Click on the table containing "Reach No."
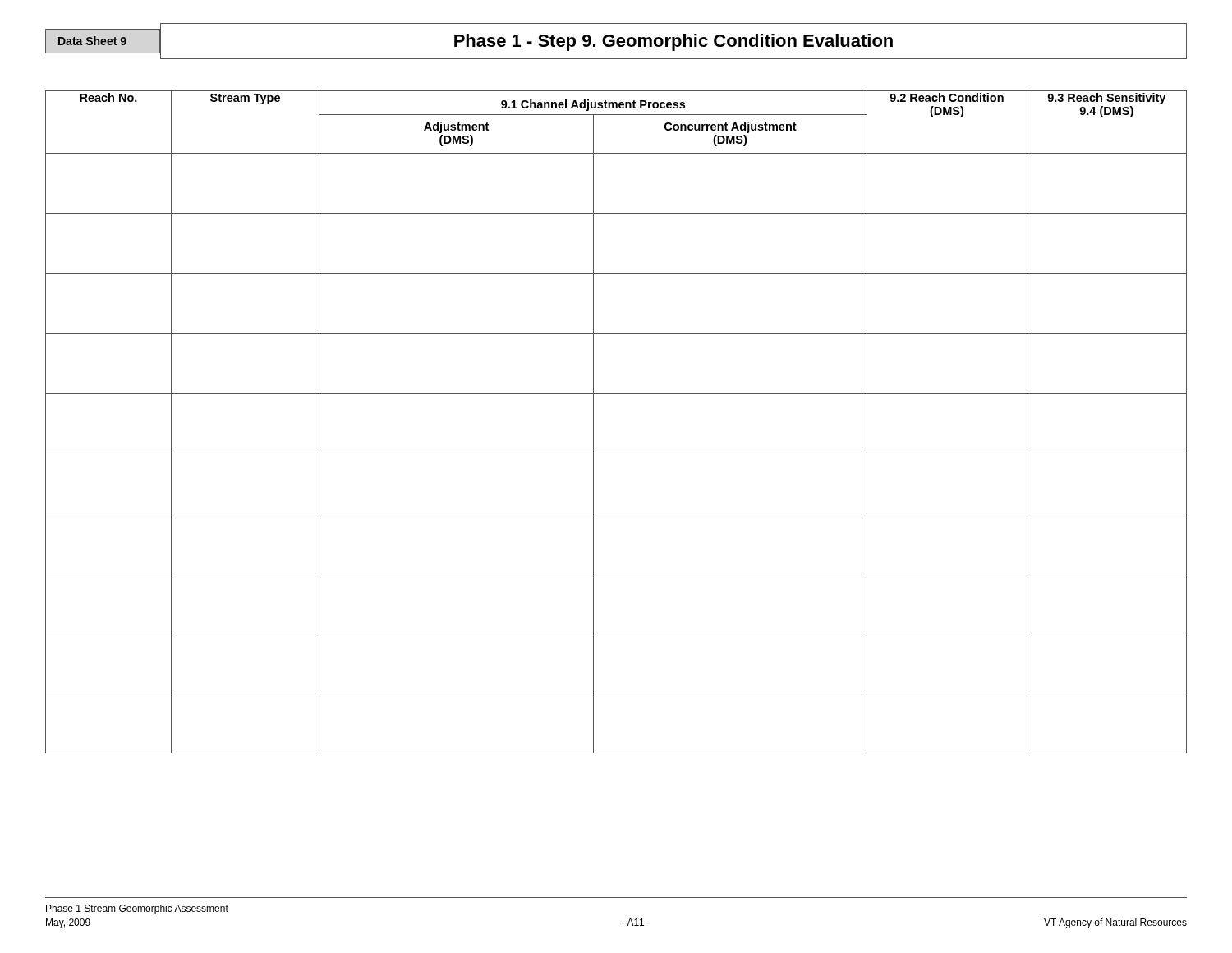Screen dimensions: 953x1232 pos(616,422)
